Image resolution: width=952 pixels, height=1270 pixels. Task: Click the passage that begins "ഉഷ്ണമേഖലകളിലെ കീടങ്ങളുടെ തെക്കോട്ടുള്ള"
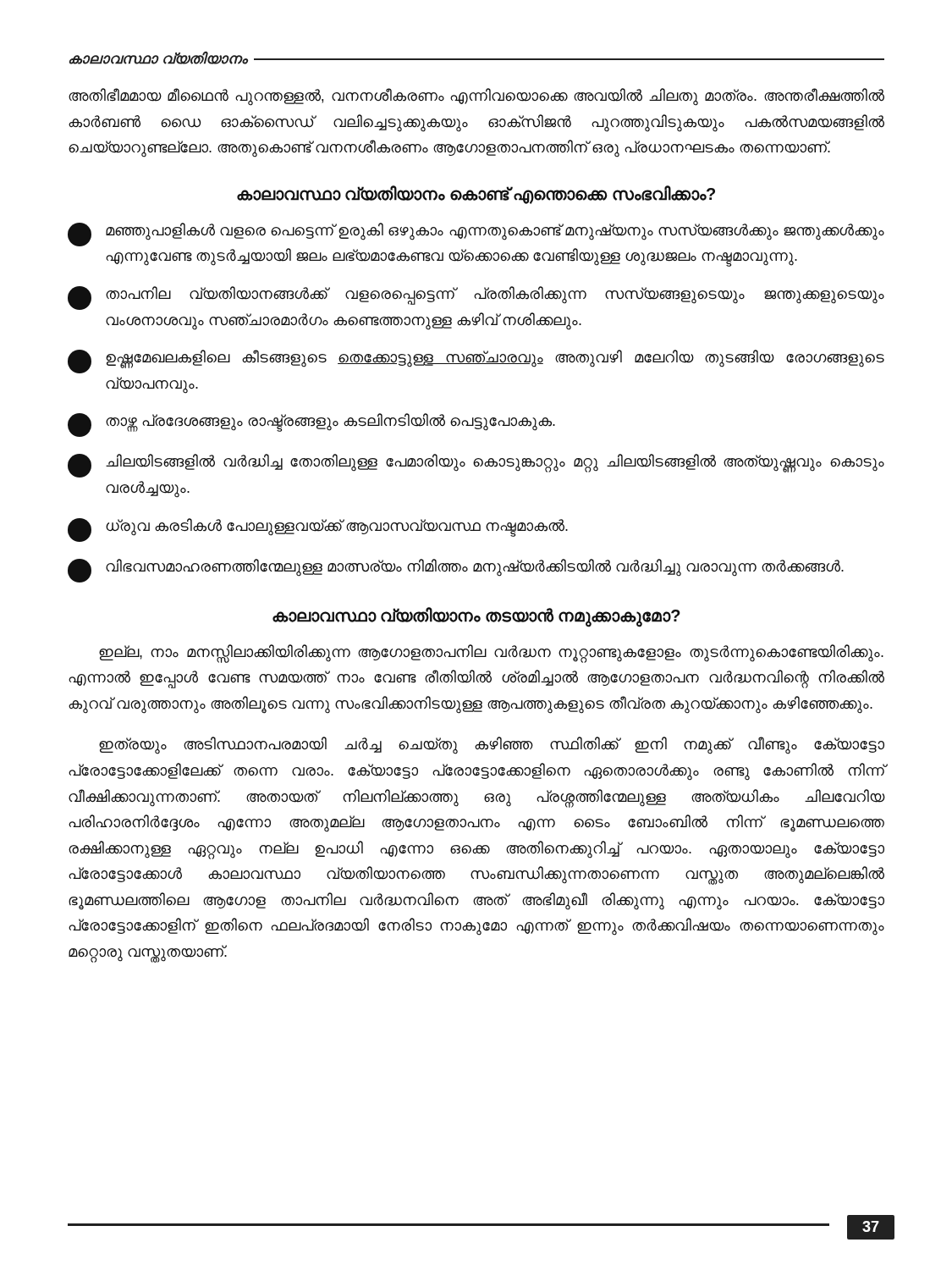(476, 371)
